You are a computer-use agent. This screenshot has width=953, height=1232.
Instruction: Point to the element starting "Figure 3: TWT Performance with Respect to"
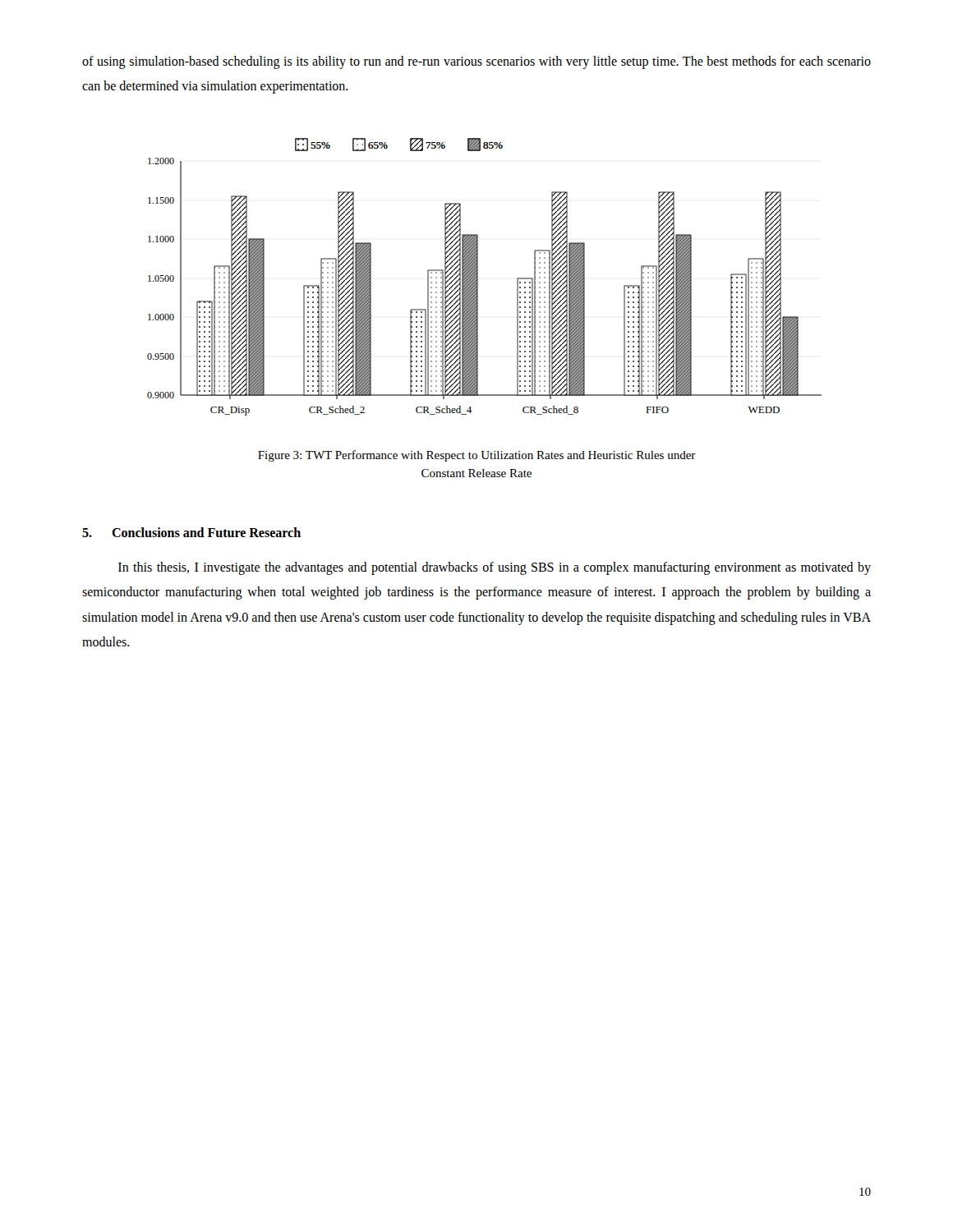click(x=476, y=464)
